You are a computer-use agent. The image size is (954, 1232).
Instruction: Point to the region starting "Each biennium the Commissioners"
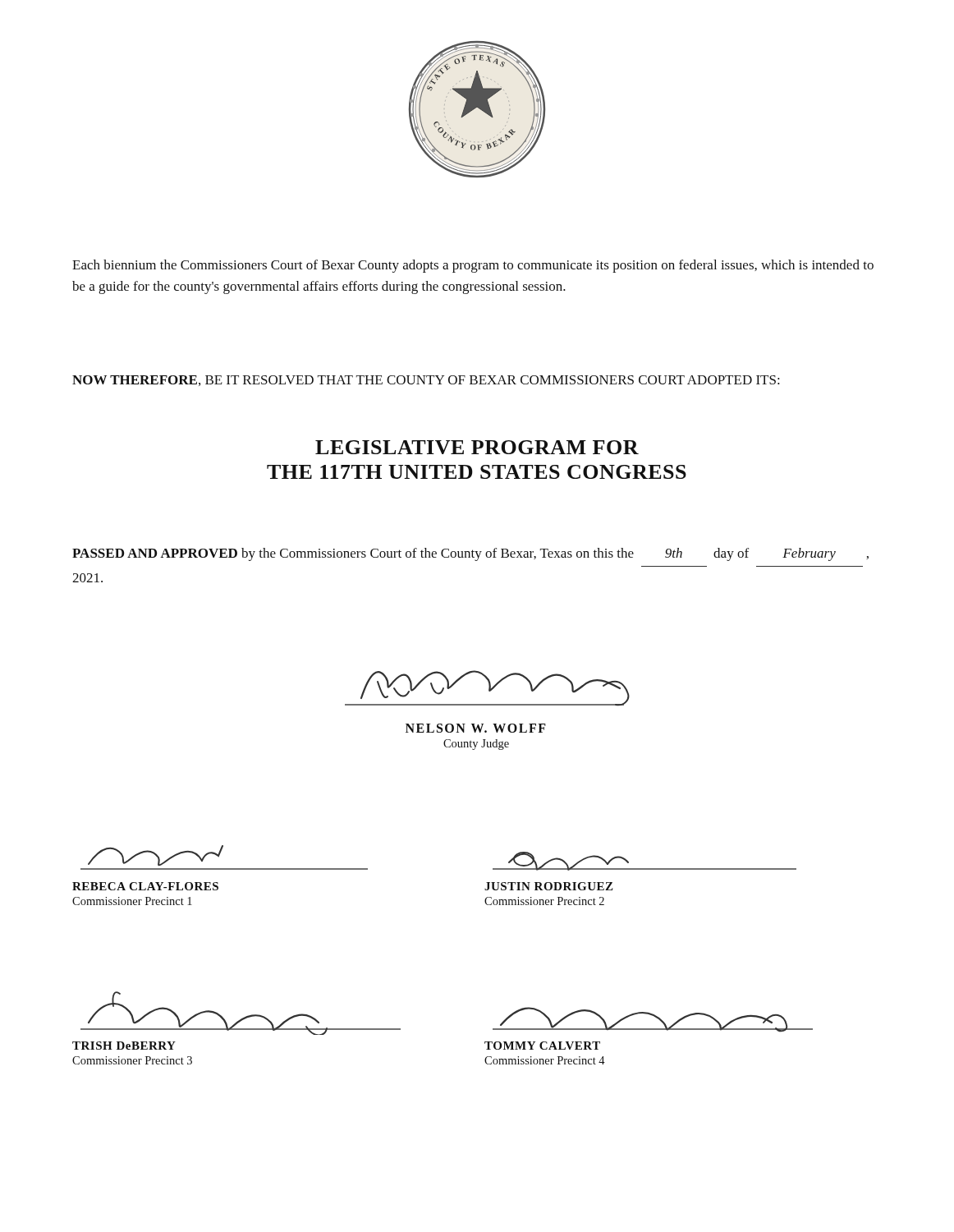point(473,275)
